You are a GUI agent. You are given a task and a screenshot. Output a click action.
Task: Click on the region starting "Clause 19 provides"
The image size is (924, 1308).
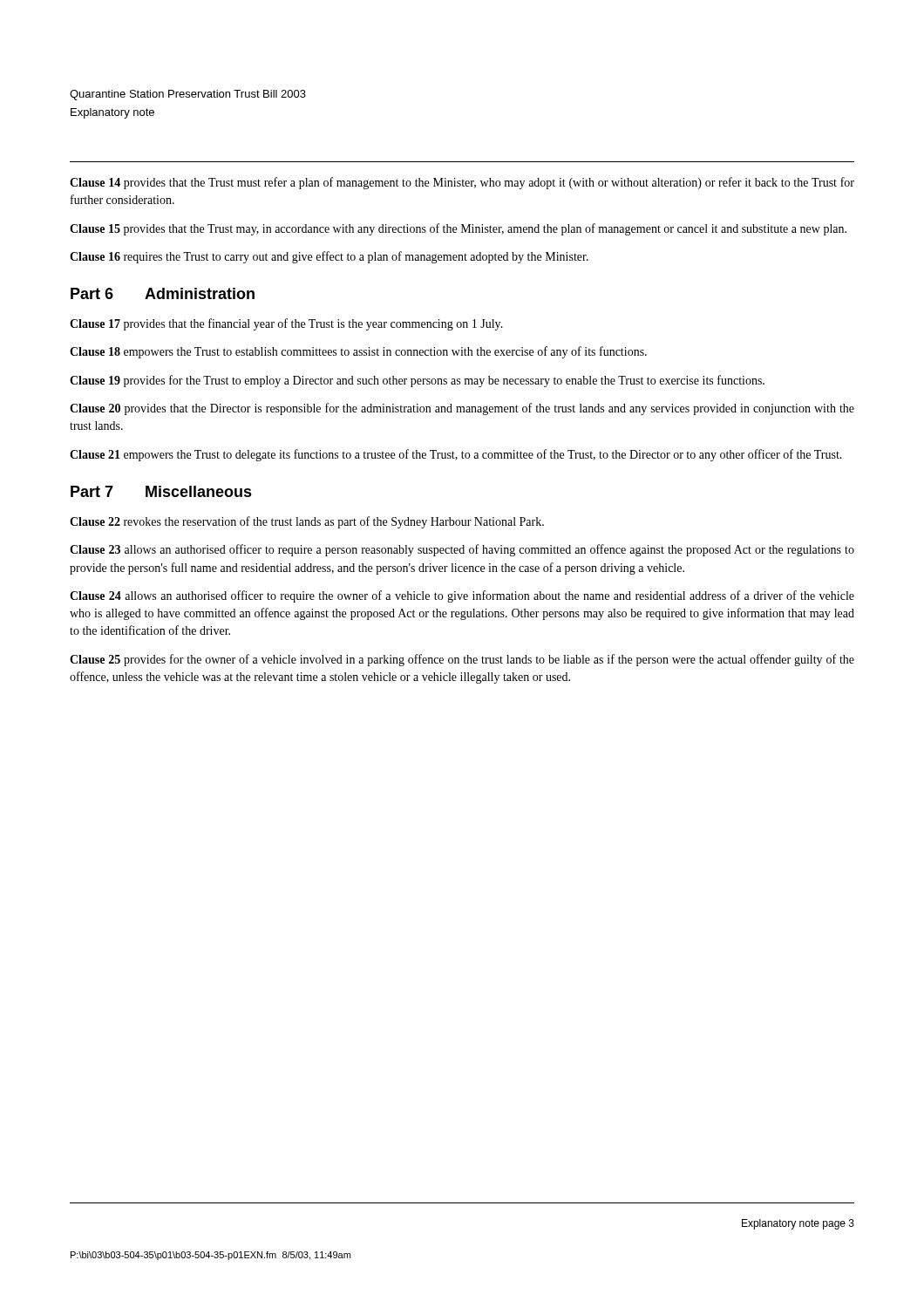[x=418, y=380]
